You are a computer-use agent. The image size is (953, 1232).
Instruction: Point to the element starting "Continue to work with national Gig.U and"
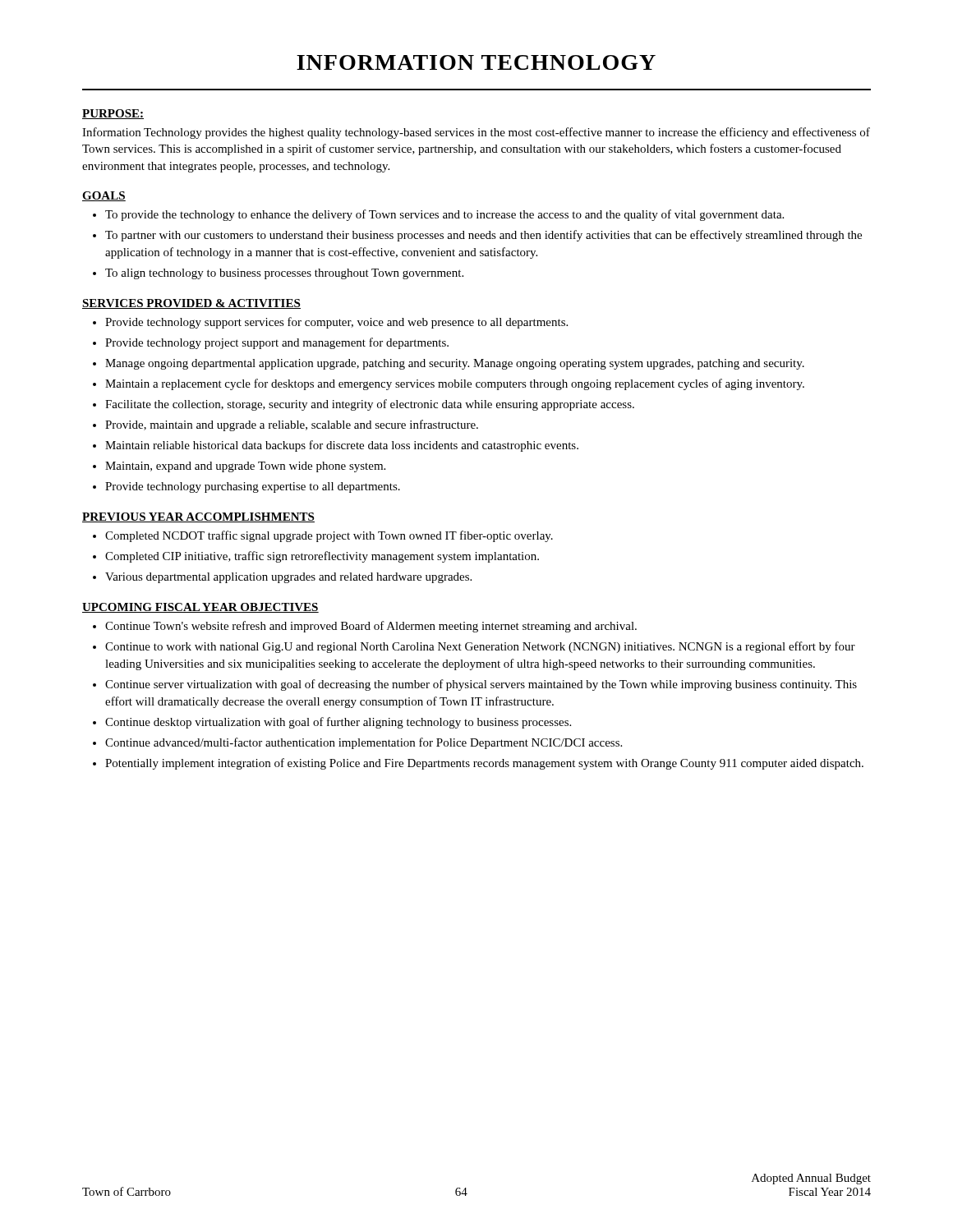[x=480, y=655]
